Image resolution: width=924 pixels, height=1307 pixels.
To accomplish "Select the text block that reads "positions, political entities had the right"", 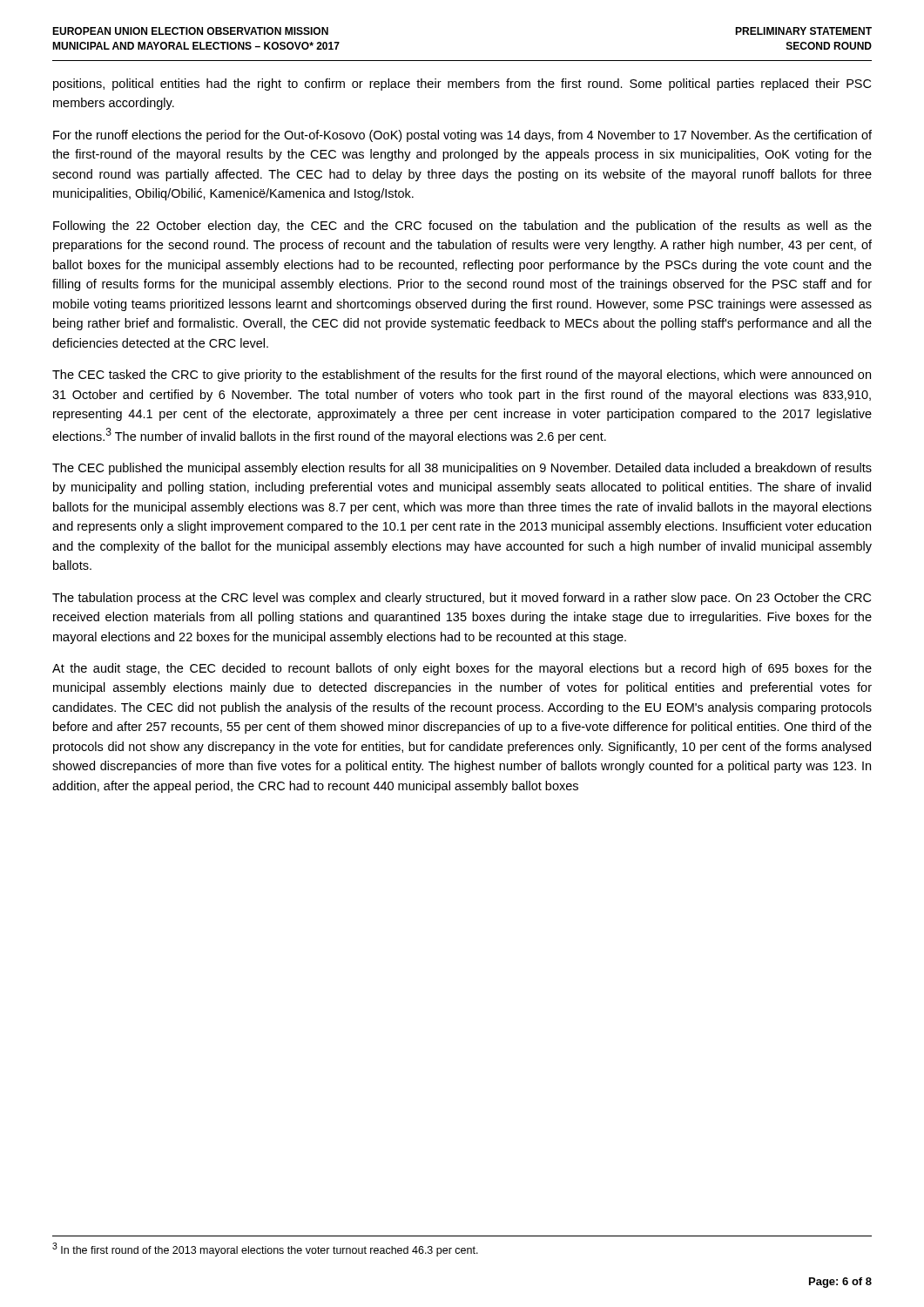I will point(462,93).
